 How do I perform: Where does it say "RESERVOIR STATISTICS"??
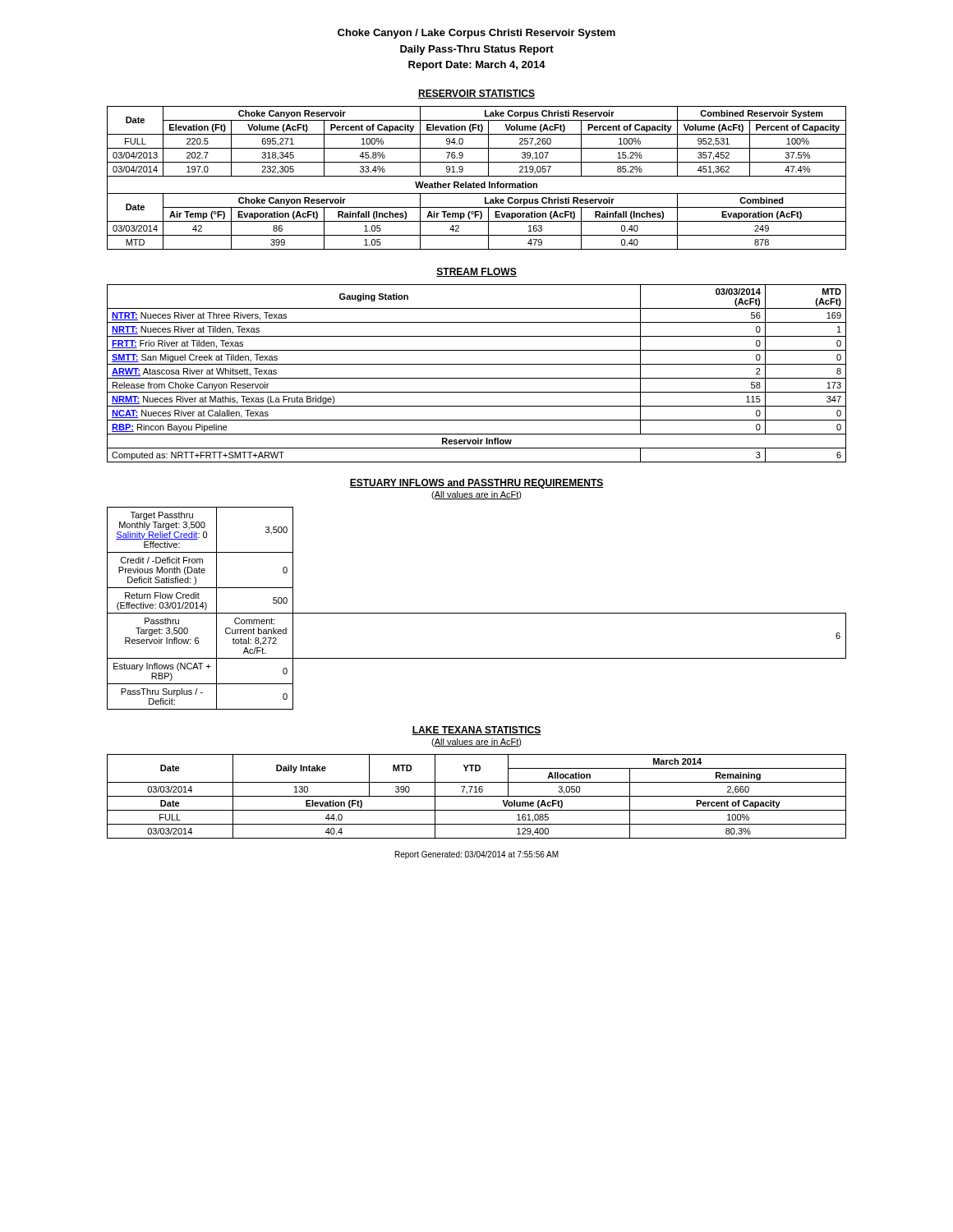click(x=476, y=93)
